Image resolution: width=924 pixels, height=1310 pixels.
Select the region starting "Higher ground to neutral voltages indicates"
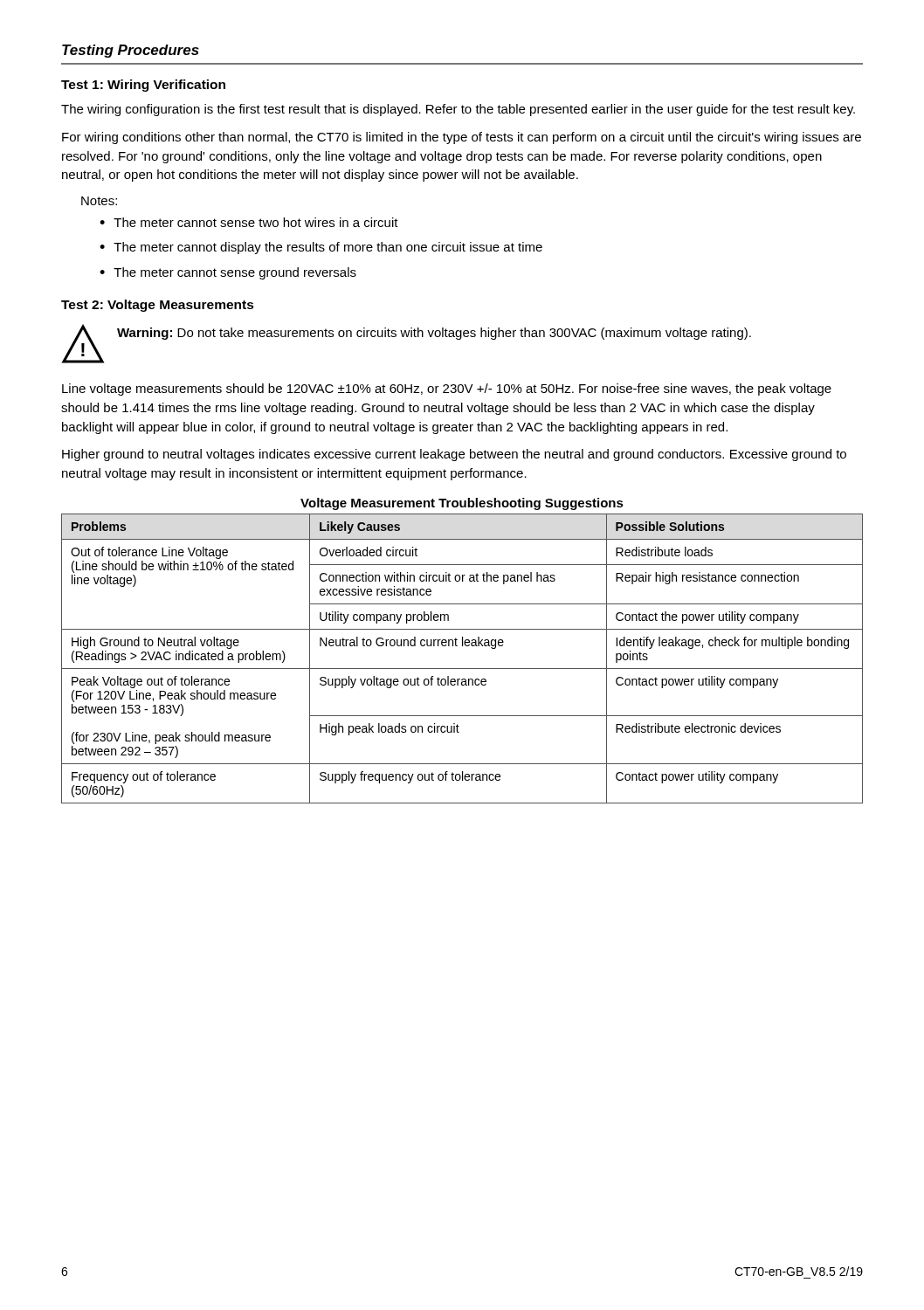pos(454,464)
